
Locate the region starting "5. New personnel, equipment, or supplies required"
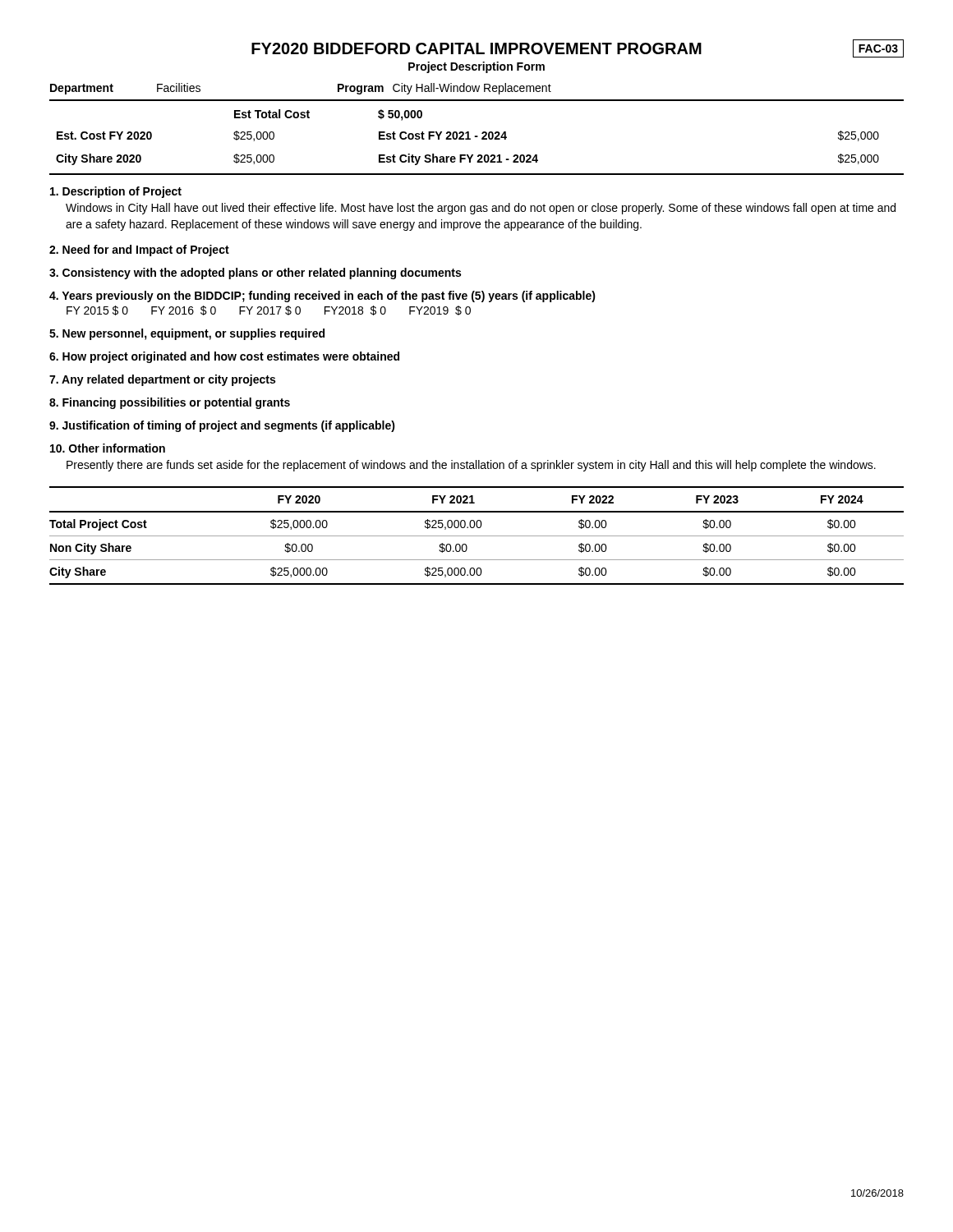pyautogui.click(x=187, y=333)
